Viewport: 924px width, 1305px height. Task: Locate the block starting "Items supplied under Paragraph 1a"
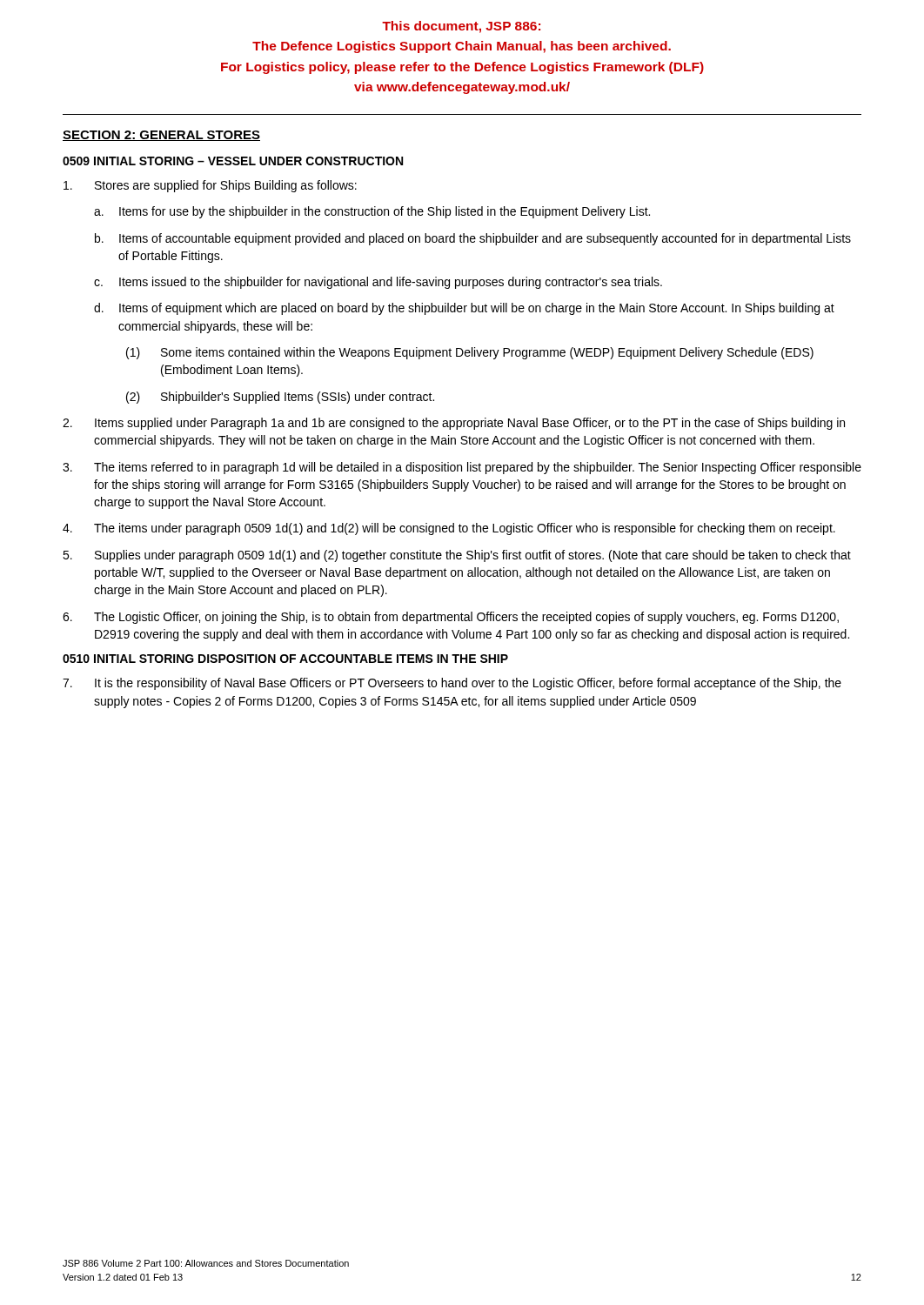pyautogui.click(x=462, y=432)
